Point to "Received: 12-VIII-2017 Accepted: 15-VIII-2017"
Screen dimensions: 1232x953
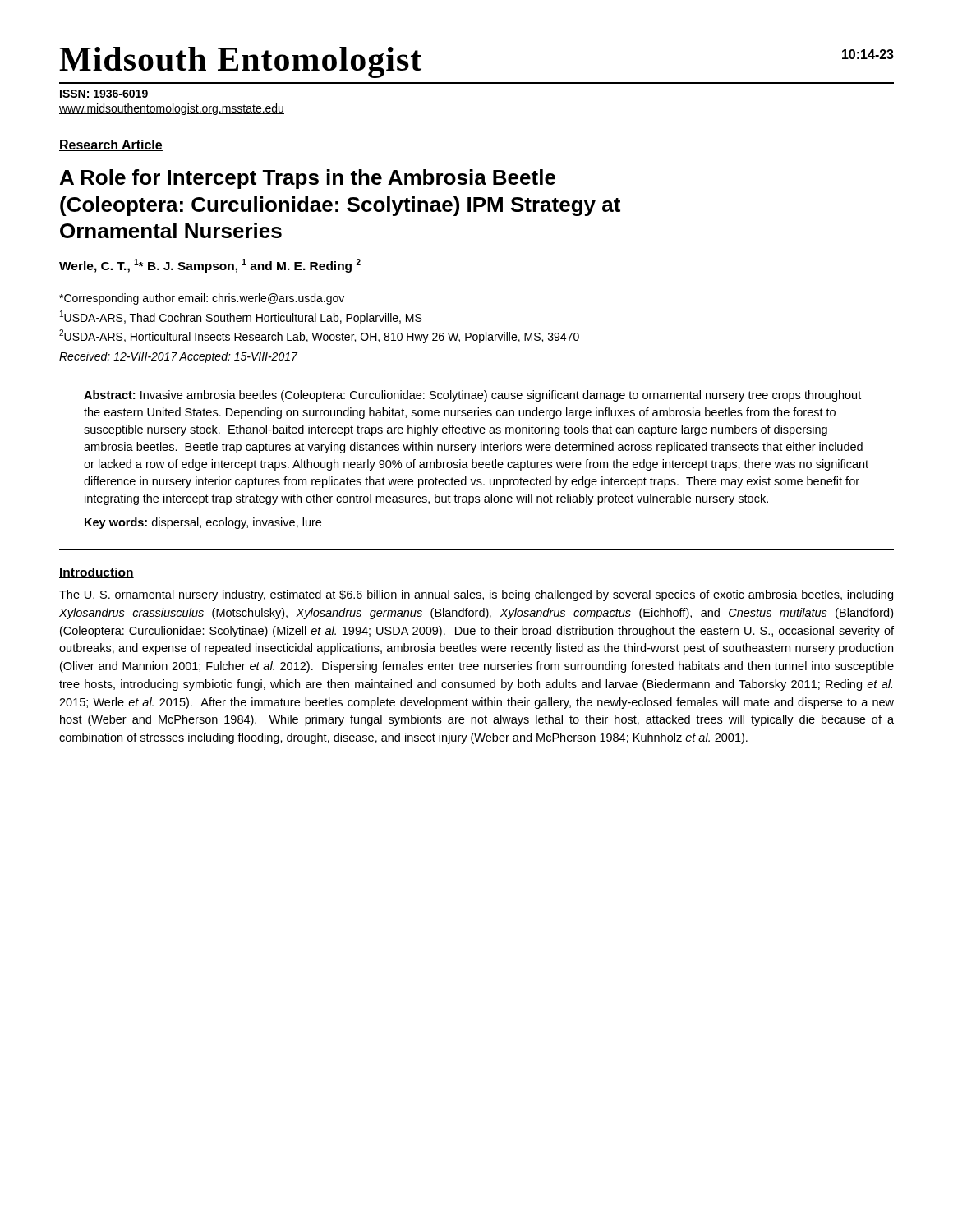tap(178, 356)
